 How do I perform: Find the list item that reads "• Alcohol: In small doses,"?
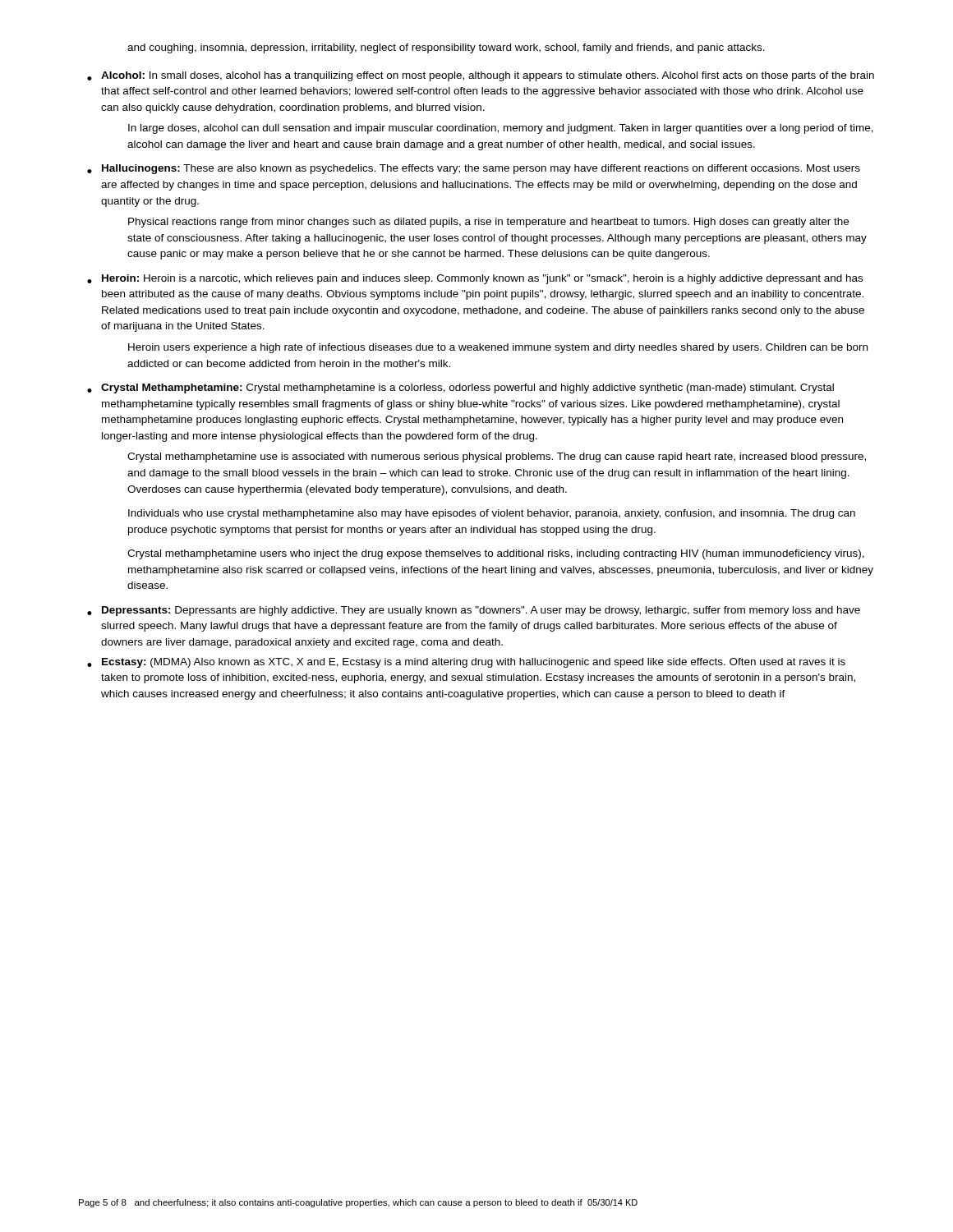(476, 91)
